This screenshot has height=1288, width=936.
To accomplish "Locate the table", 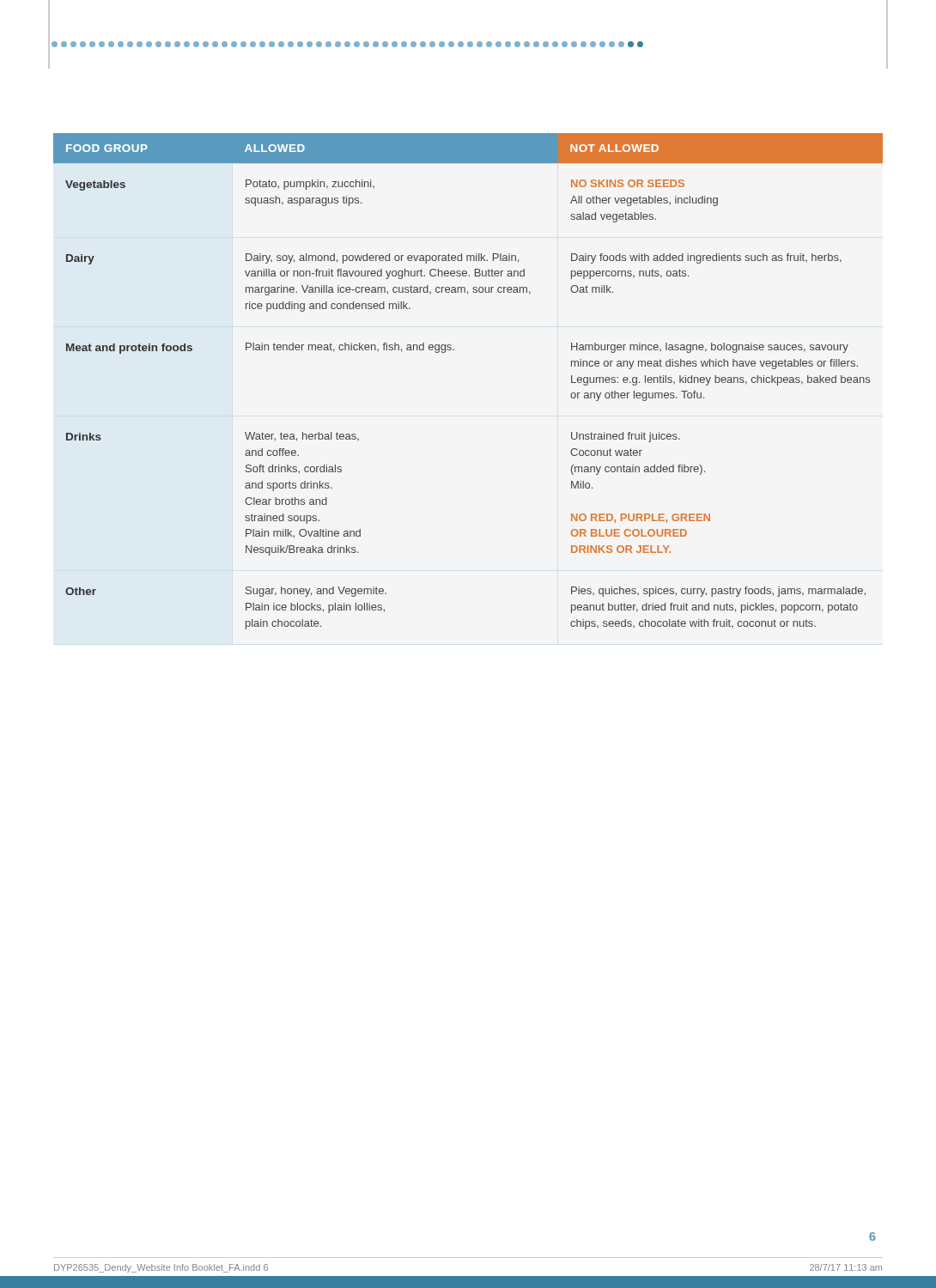I will point(468,389).
